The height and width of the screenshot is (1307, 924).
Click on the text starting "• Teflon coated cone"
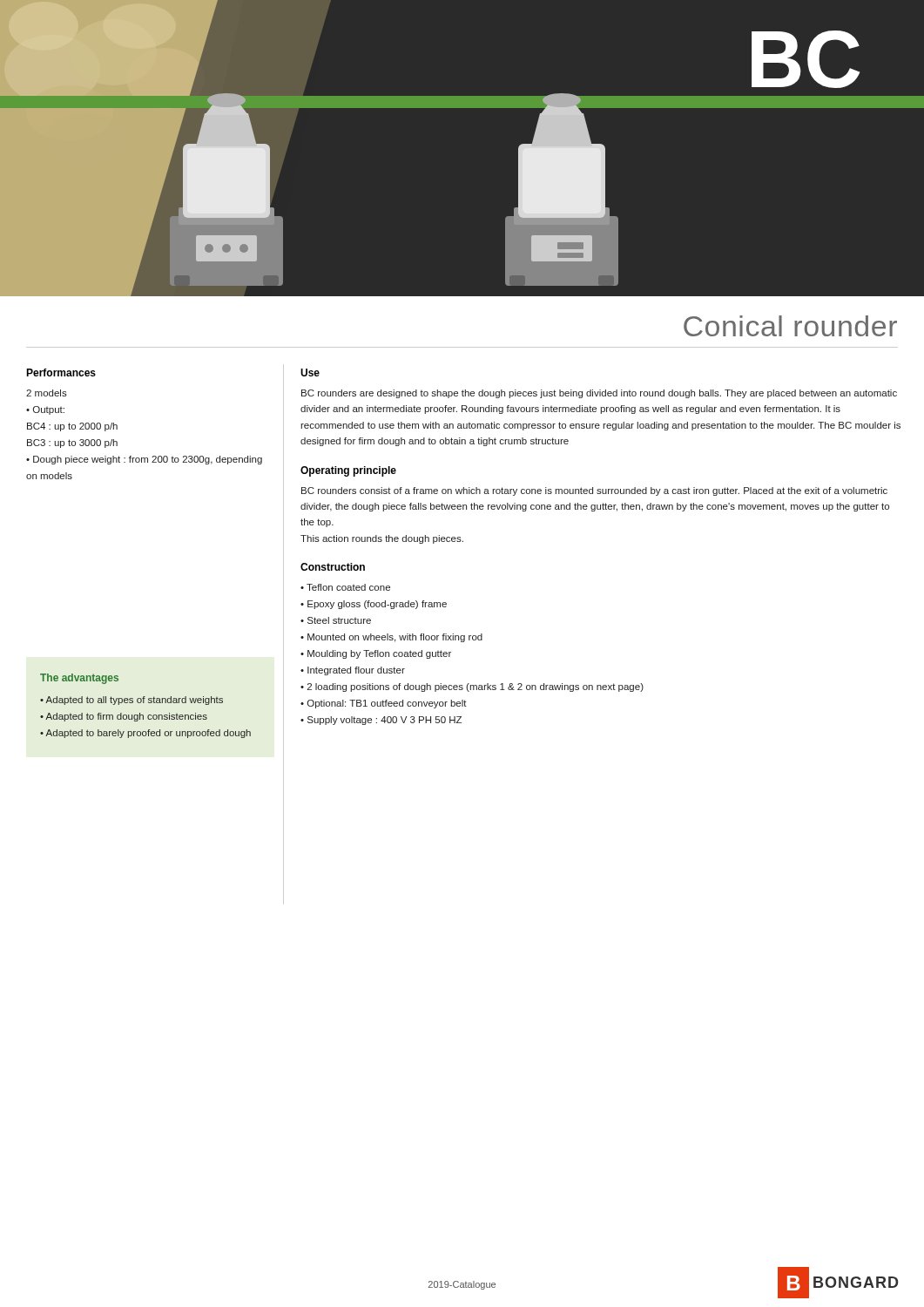pyautogui.click(x=346, y=587)
